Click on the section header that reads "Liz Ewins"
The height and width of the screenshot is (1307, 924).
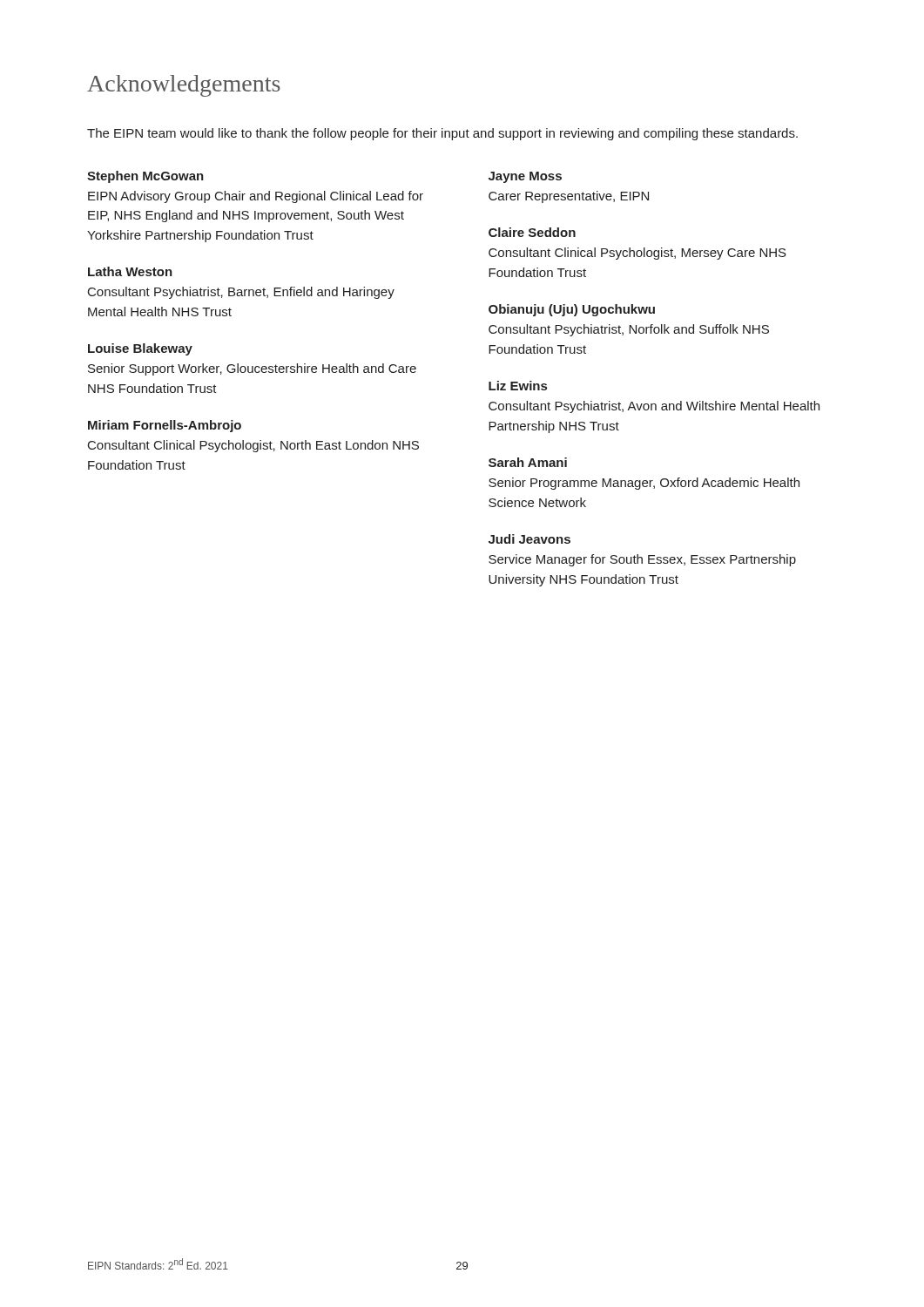518,386
